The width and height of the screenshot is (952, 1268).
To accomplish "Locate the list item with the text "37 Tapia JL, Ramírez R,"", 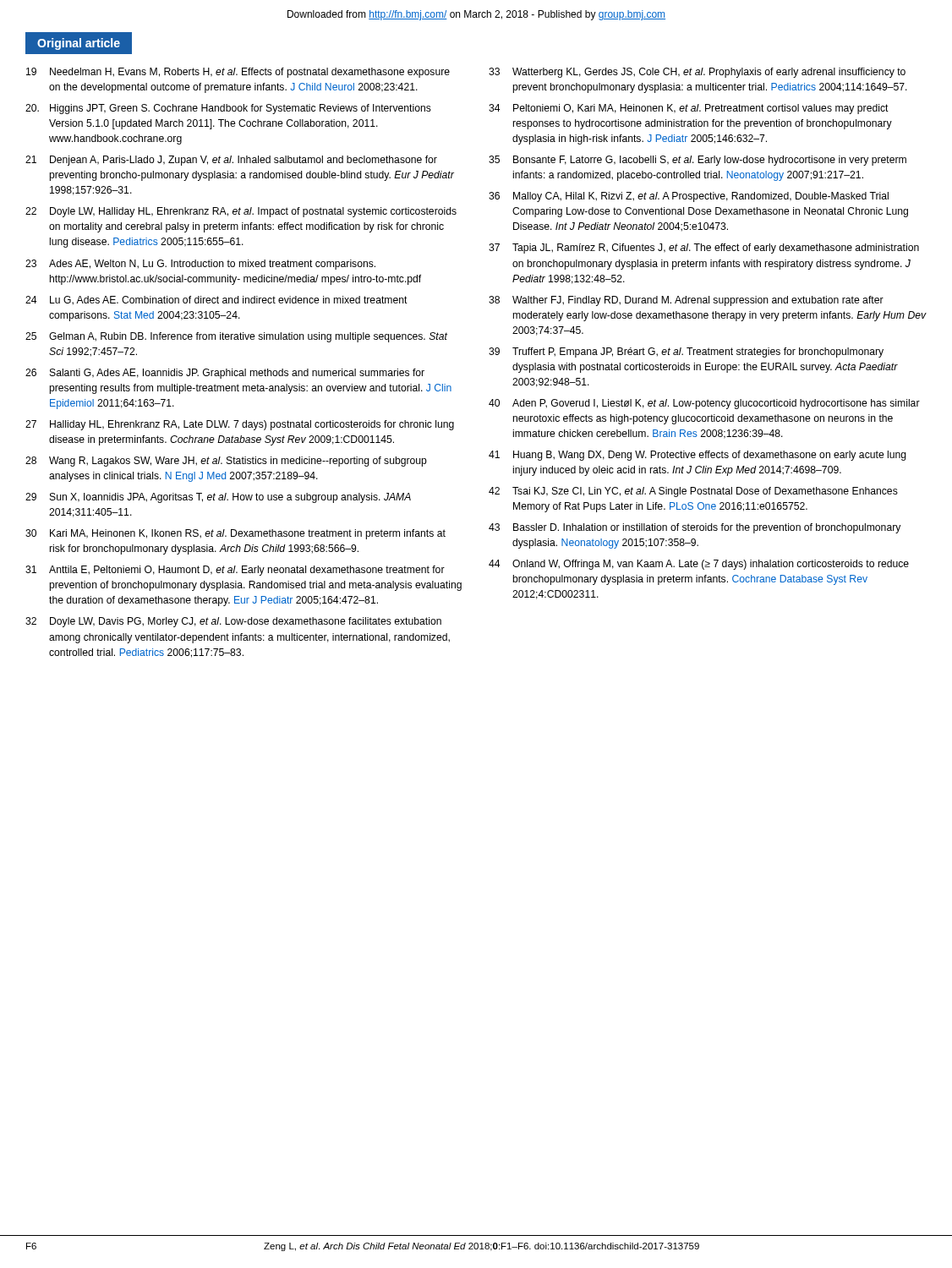I will tap(708, 263).
